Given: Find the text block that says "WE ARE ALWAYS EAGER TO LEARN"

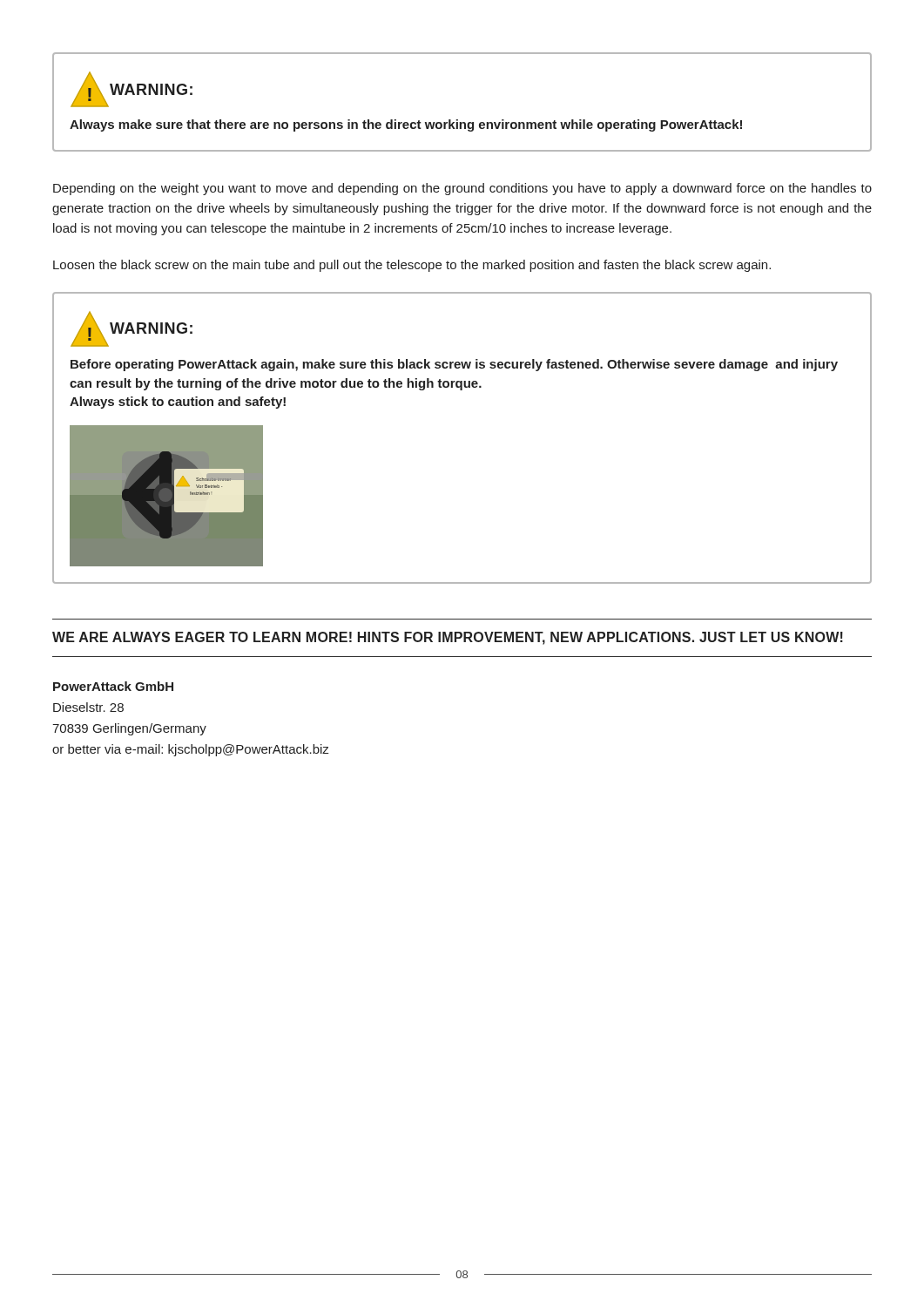Looking at the screenshot, I should click(462, 638).
